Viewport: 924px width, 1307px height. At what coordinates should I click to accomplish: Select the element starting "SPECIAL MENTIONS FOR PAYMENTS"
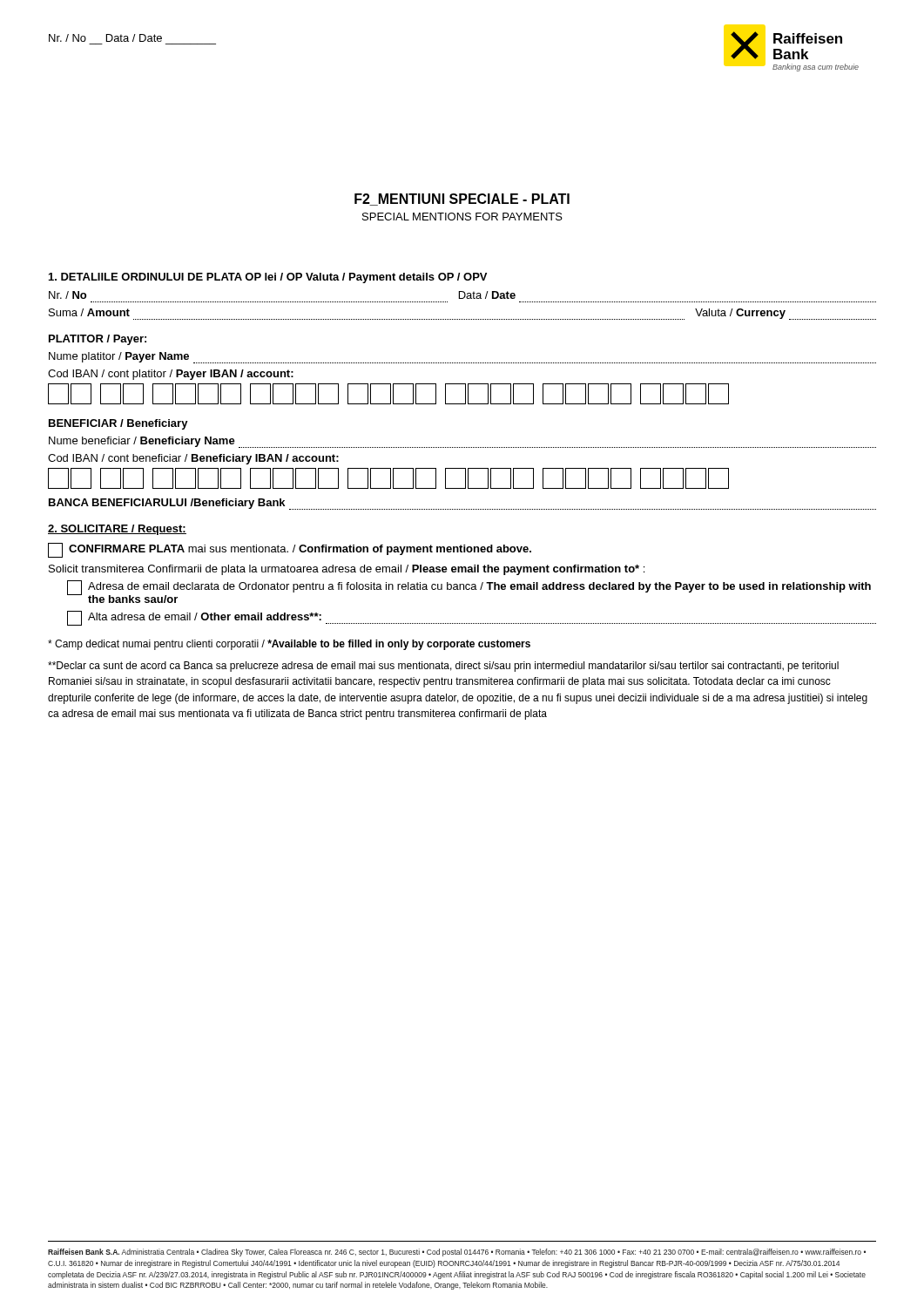click(462, 217)
